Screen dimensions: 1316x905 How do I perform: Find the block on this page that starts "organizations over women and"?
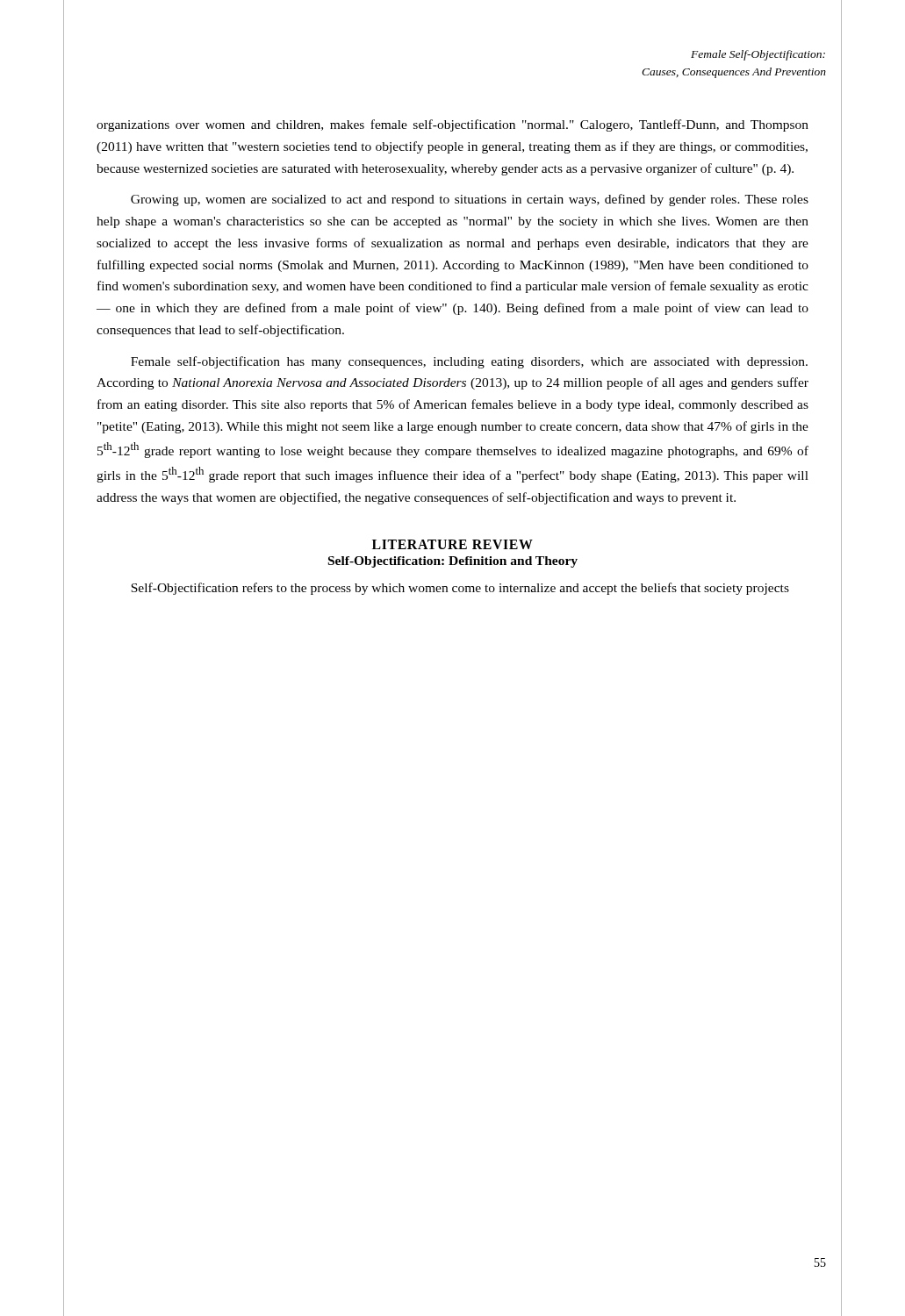[452, 147]
